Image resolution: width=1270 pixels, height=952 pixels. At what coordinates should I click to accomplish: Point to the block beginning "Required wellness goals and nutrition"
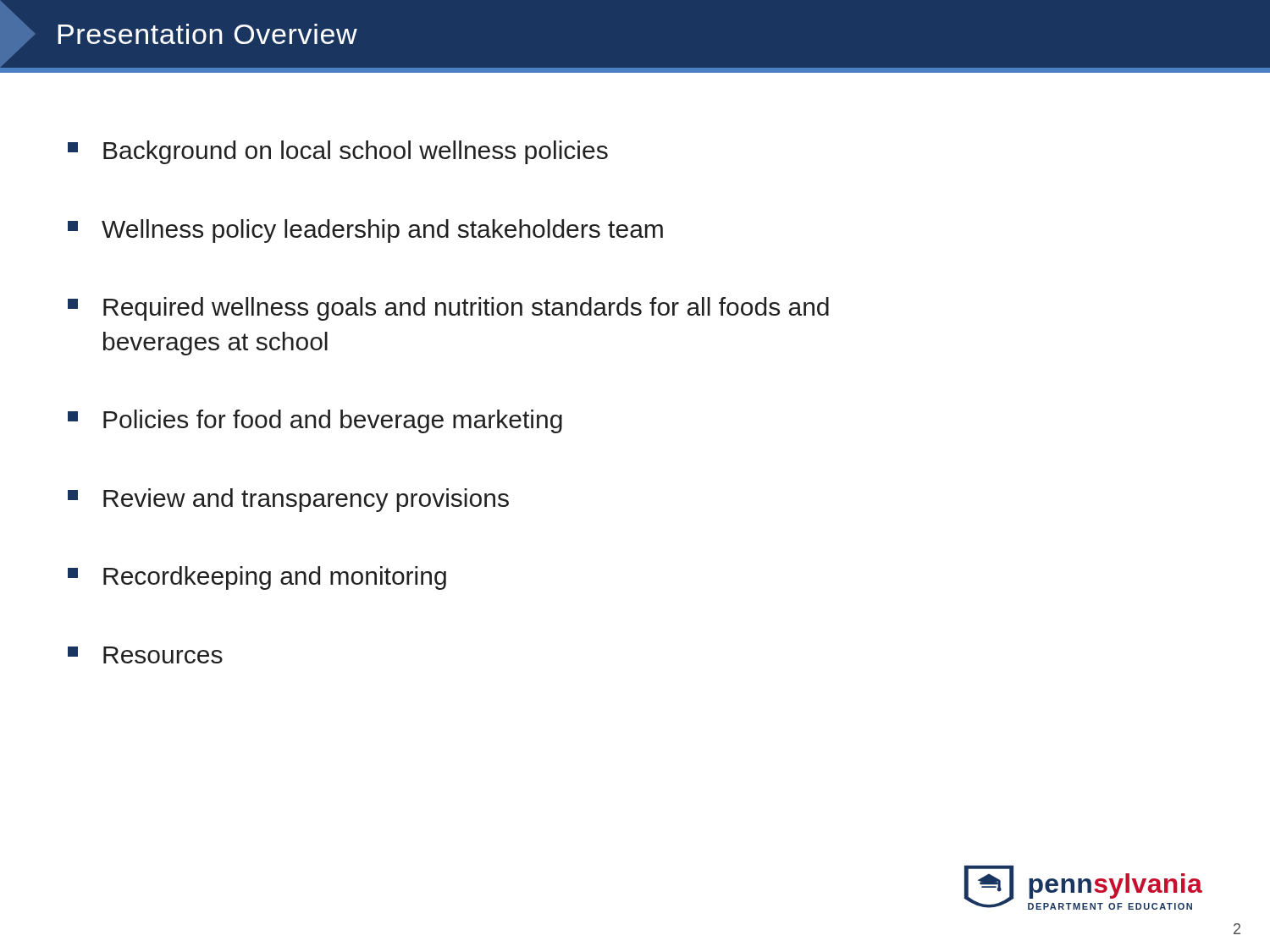[x=449, y=325]
